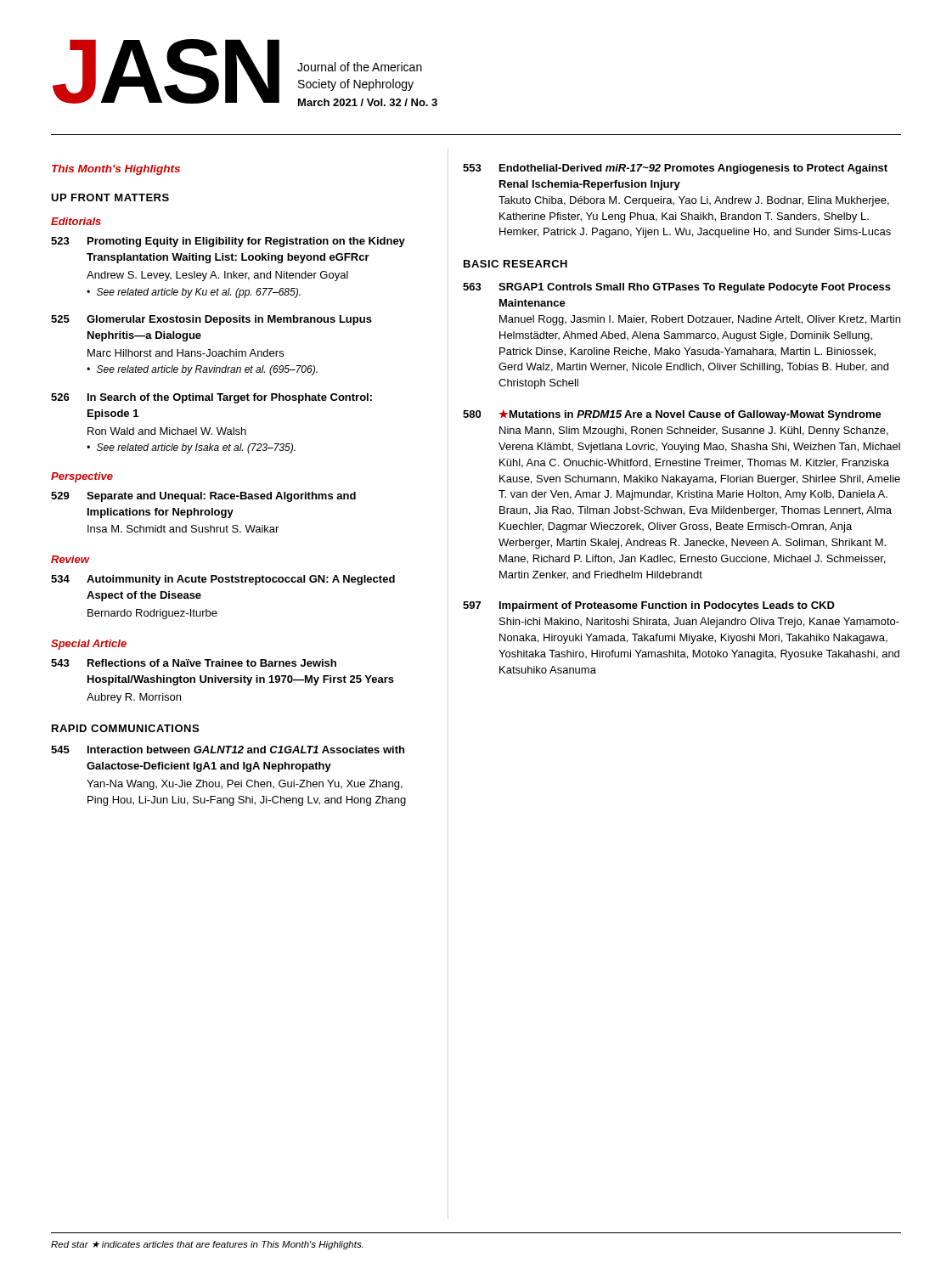952x1274 pixels.
Task: Navigate to the block starting "523 Promoting Equity"
Action: (x=234, y=267)
